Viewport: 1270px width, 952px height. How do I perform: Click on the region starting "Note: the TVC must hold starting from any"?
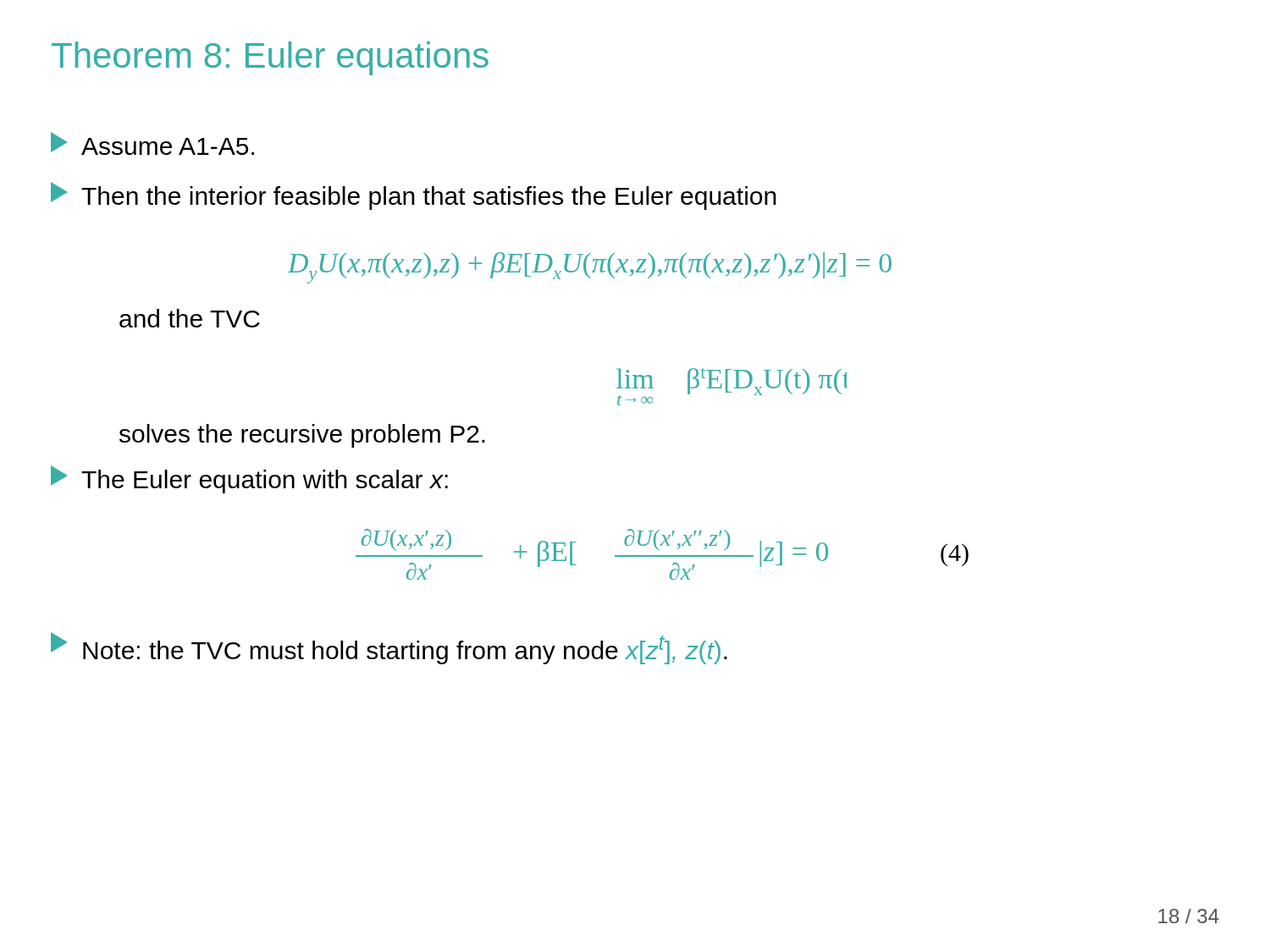390,648
